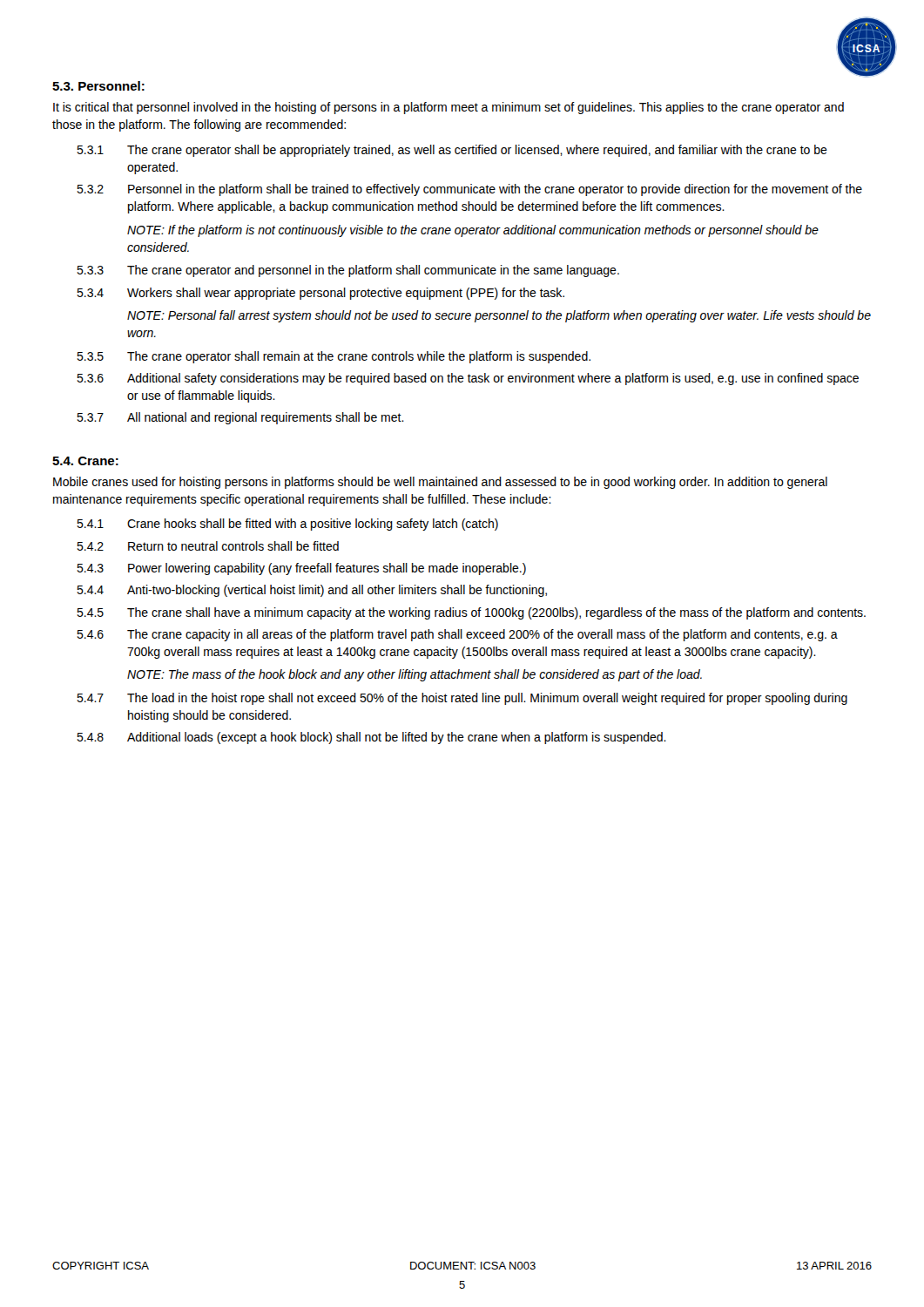Click on the list item containing "5.4.7 The load in the hoist rope shall"
The image size is (924, 1307).
pyautogui.click(x=462, y=707)
